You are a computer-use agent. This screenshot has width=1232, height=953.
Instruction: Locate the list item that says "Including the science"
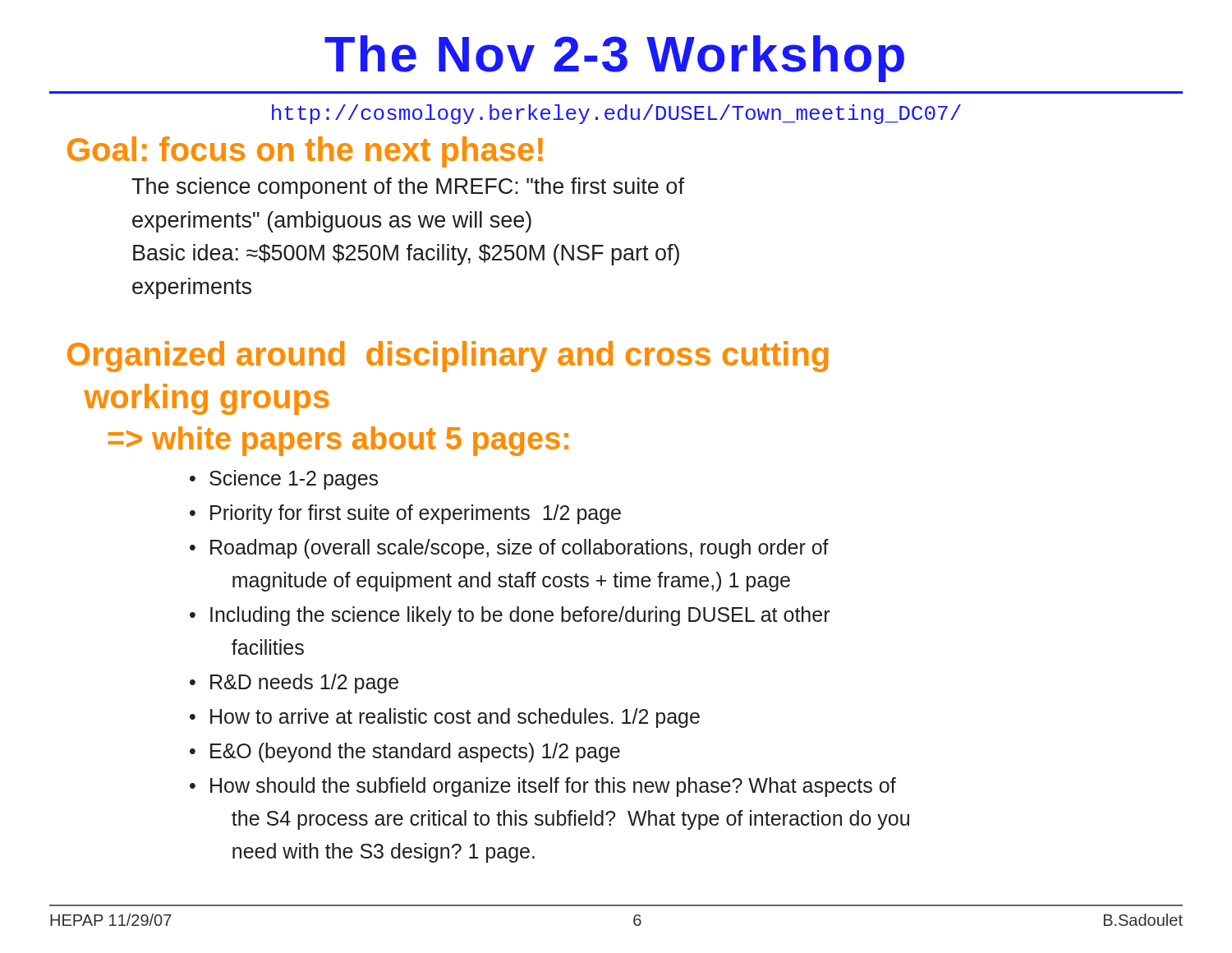coord(519,631)
